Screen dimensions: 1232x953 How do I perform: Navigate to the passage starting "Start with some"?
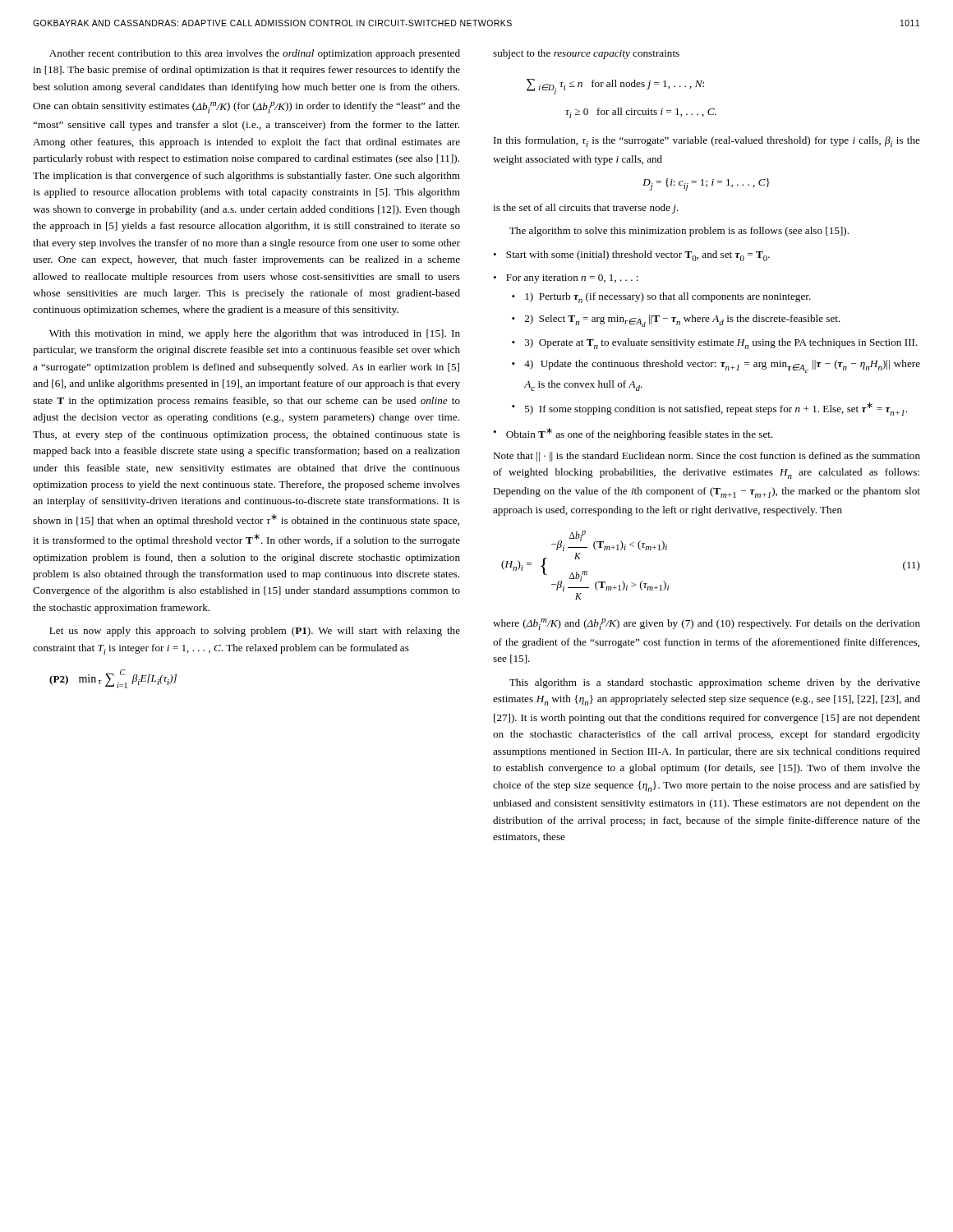[638, 255]
